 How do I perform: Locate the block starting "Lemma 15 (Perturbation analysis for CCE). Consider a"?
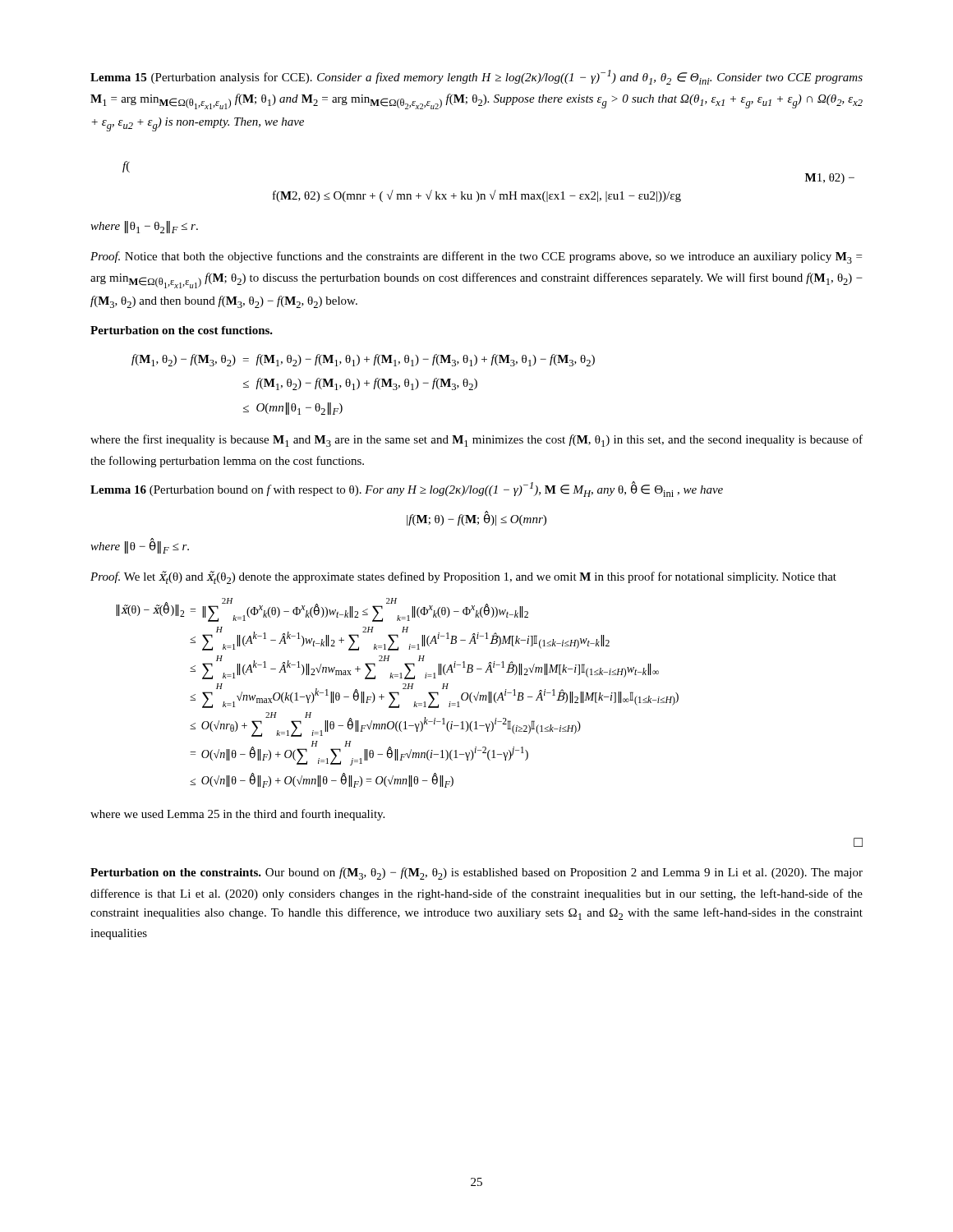[476, 99]
